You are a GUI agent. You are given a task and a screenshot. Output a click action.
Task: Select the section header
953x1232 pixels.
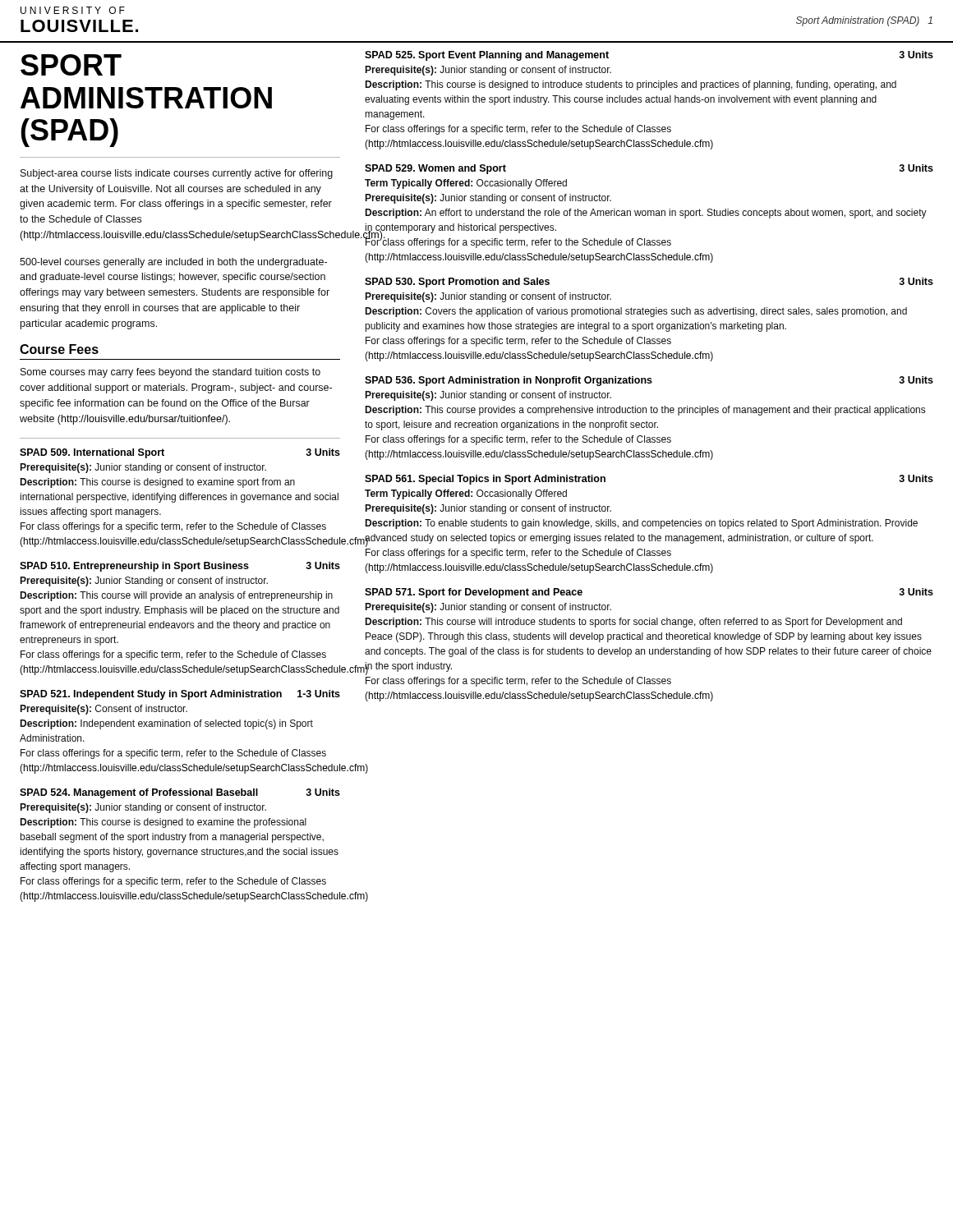pos(59,350)
